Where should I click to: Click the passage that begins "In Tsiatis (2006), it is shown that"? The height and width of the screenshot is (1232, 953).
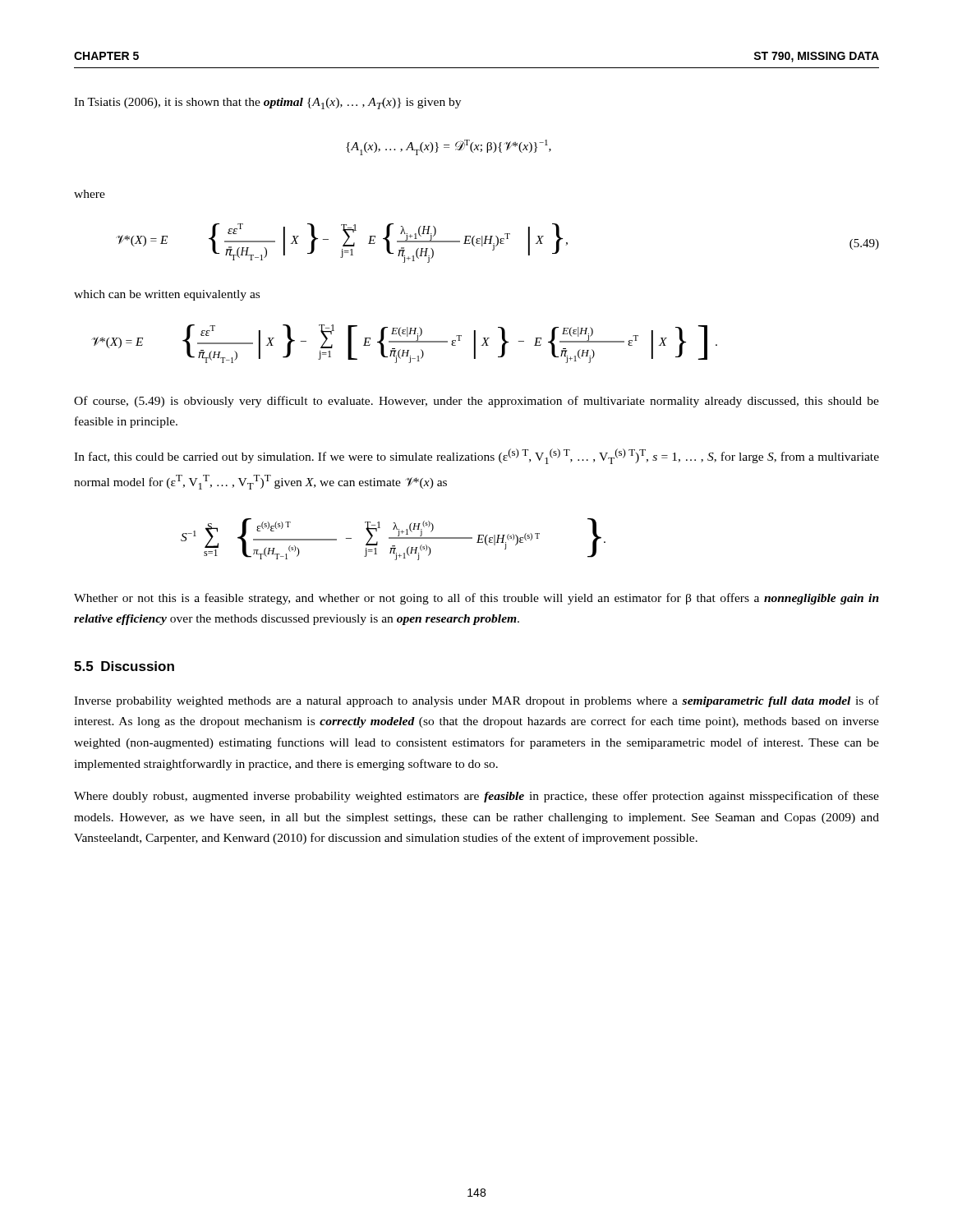click(x=268, y=103)
